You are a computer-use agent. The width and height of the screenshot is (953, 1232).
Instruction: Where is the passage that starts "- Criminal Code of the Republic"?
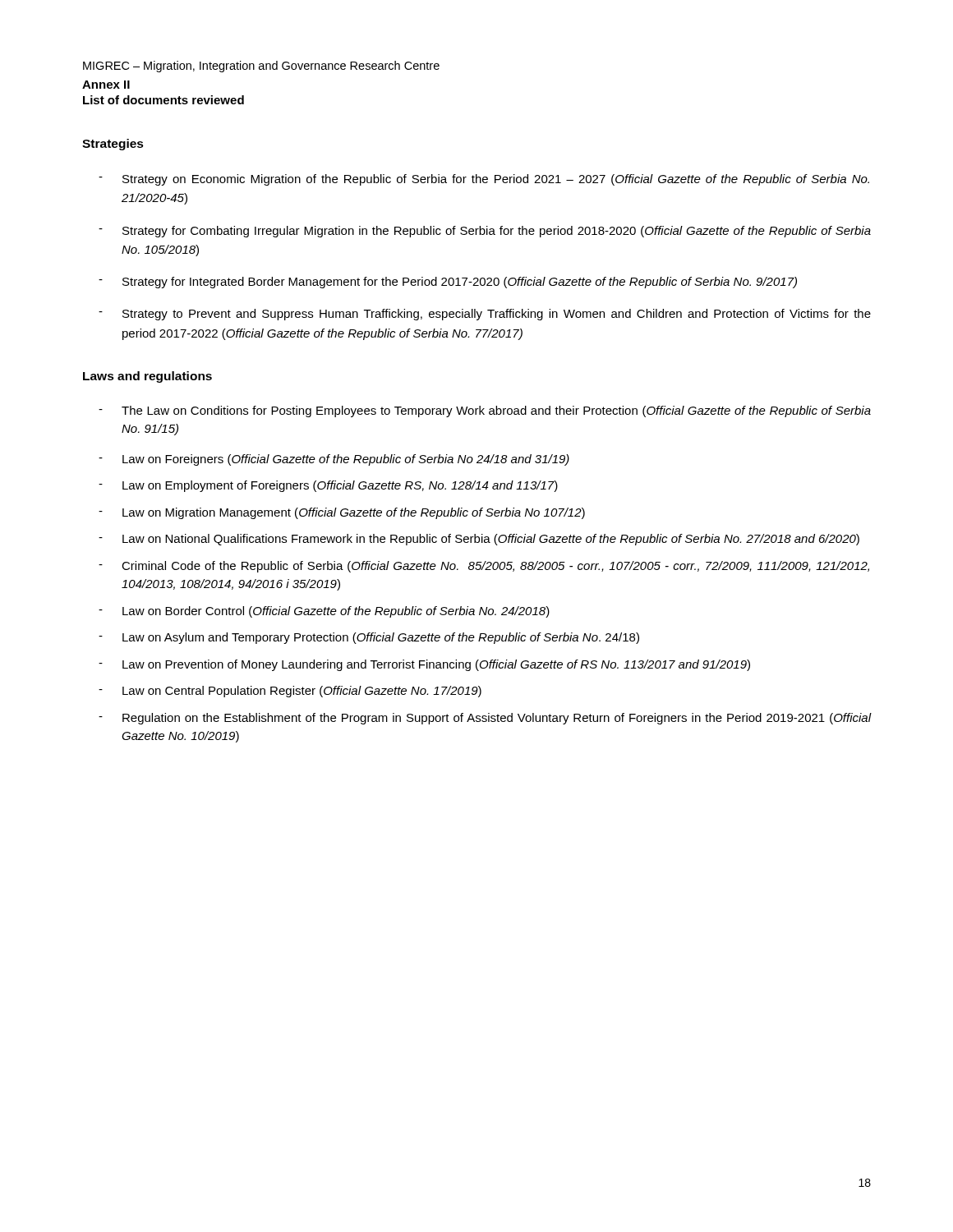pos(485,575)
